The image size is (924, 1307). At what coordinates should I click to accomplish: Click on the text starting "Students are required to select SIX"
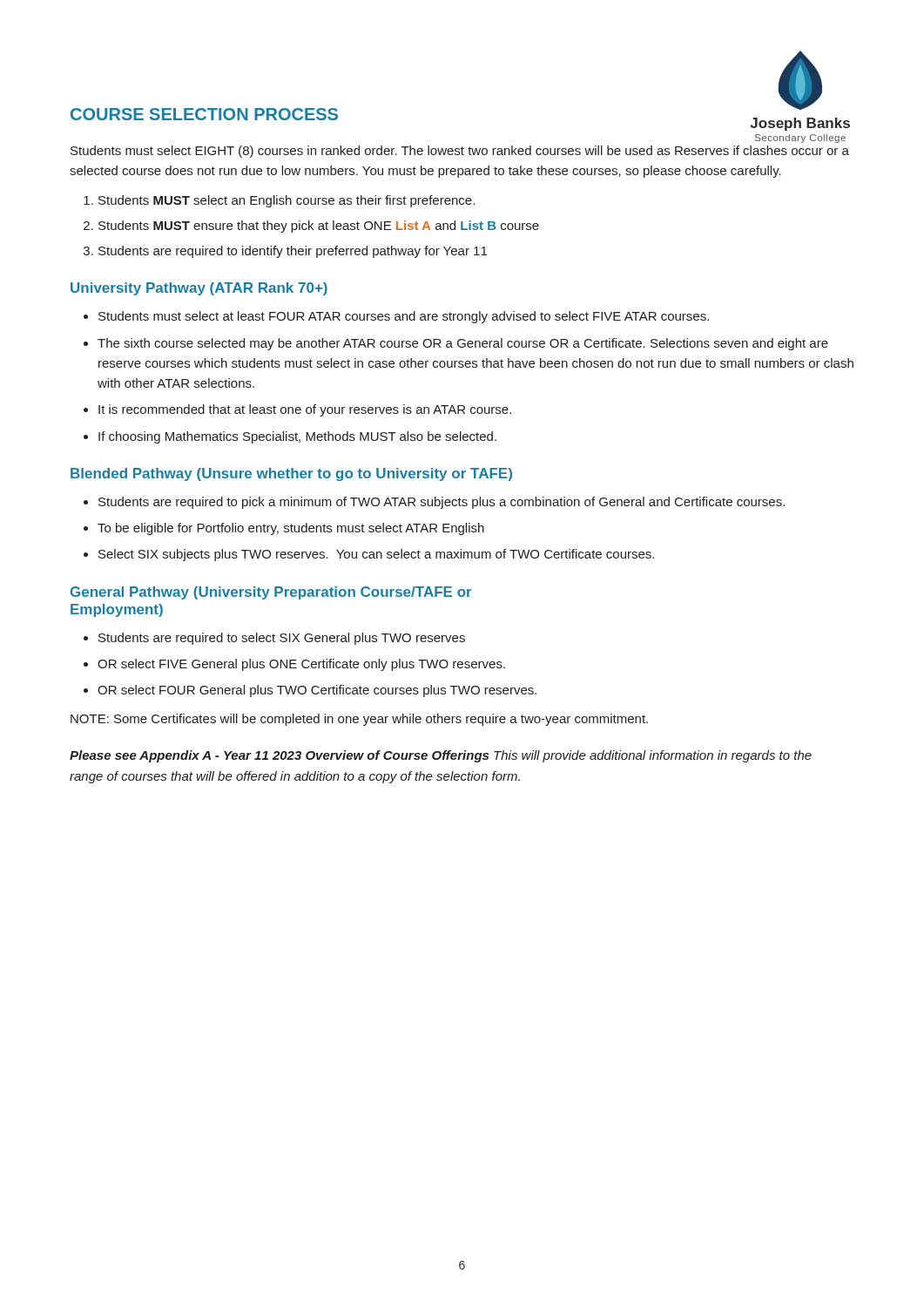tap(281, 637)
